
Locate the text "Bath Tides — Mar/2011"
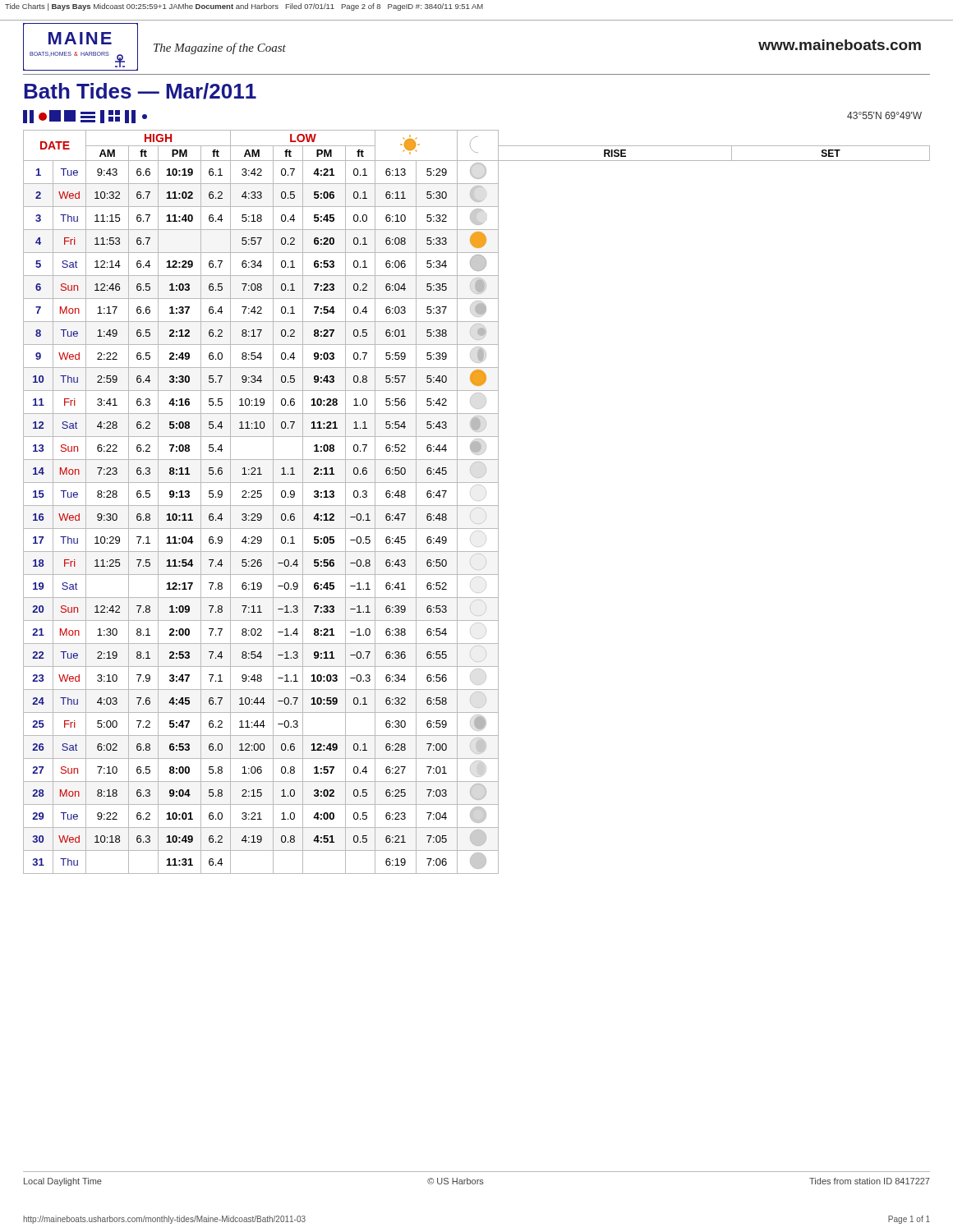point(140,91)
